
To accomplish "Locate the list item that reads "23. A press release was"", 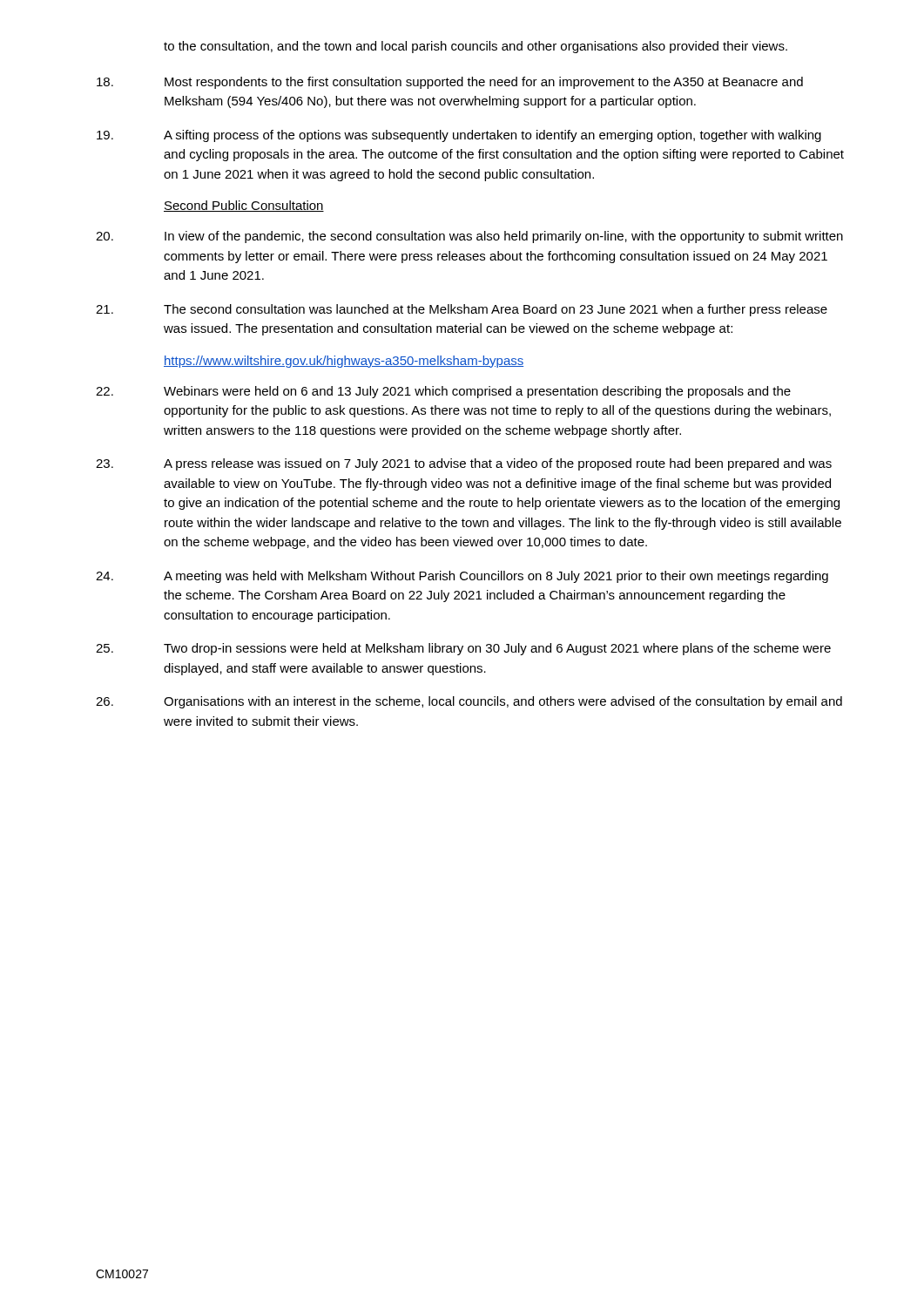I will (471, 503).
